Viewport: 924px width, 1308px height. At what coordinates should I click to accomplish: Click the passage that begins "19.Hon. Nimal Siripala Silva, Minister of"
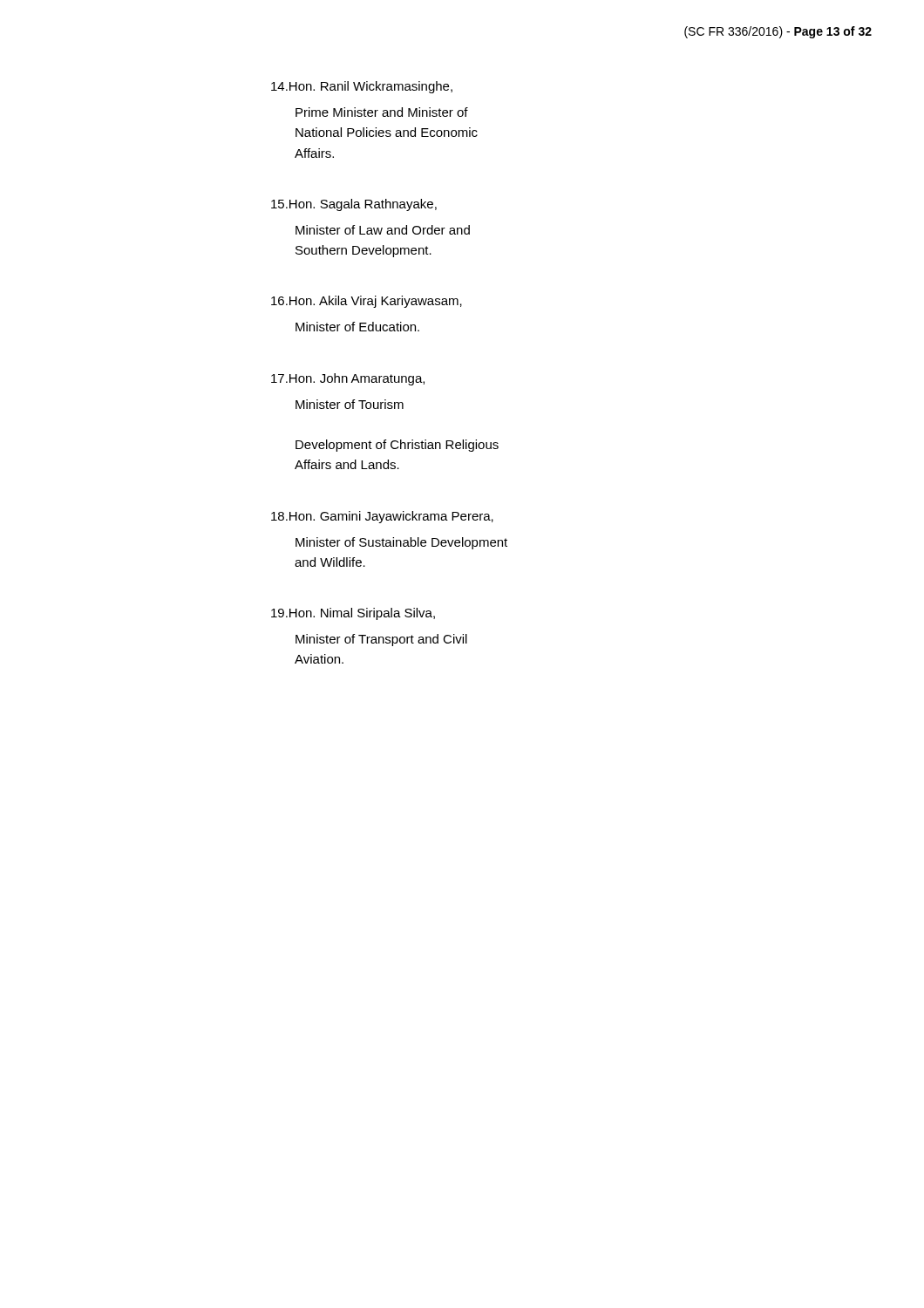353,614
